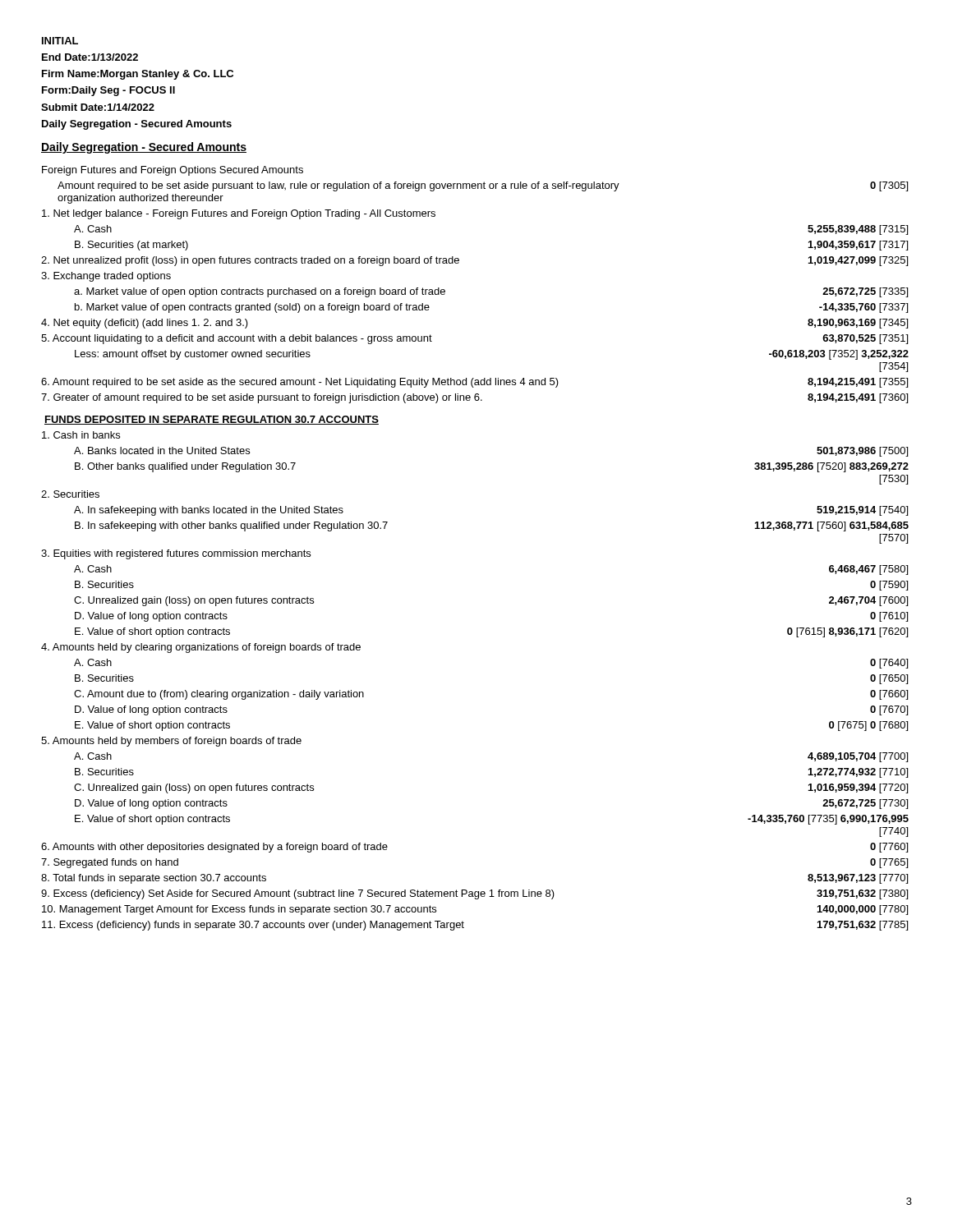Click on the block starting "2. Securities"
The width and height of the screenshot is (953, 1232).
(x=70, y=494)
